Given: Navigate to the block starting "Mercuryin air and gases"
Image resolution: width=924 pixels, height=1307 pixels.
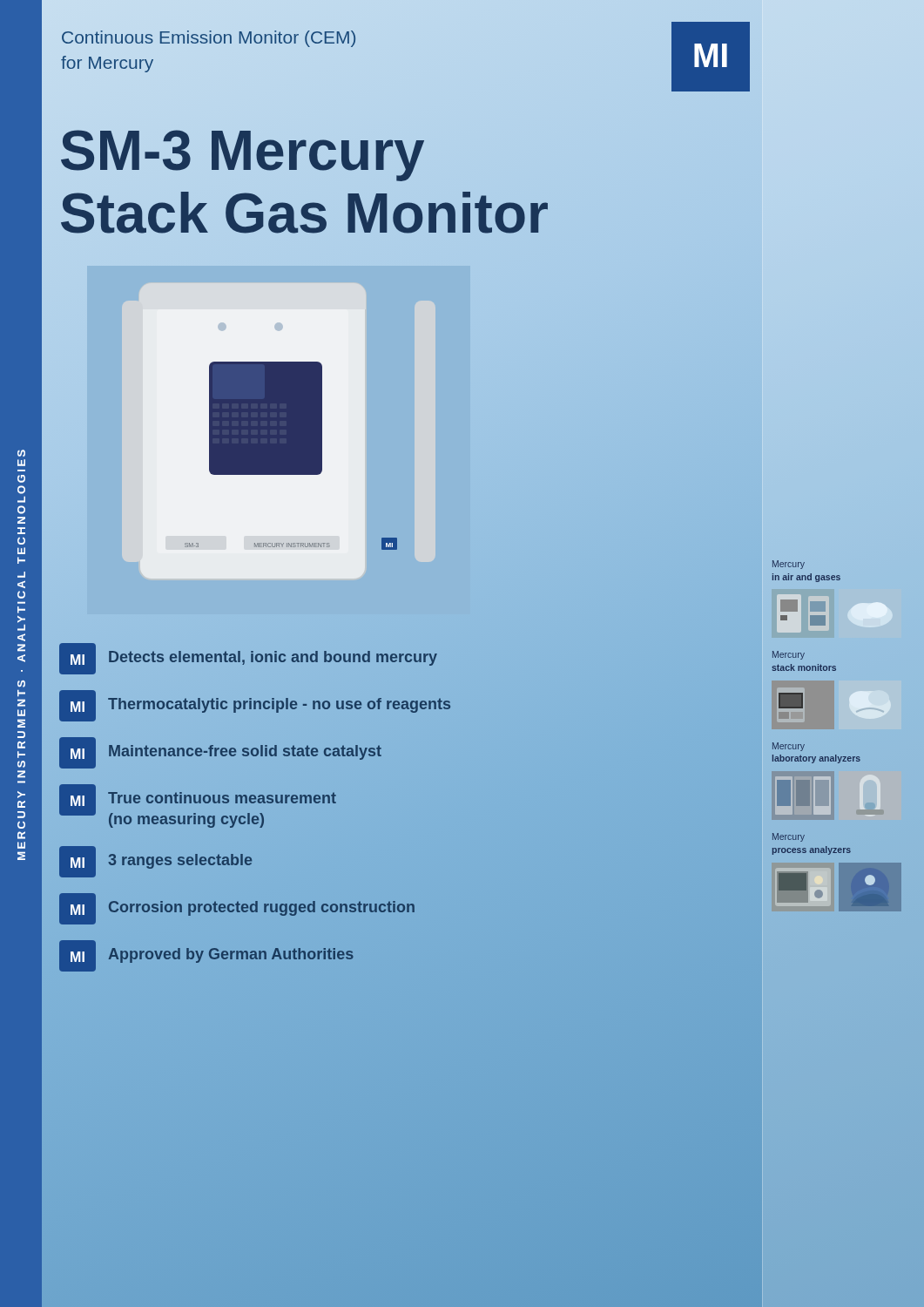Looking at the screenshot, I should click(806, 570).
